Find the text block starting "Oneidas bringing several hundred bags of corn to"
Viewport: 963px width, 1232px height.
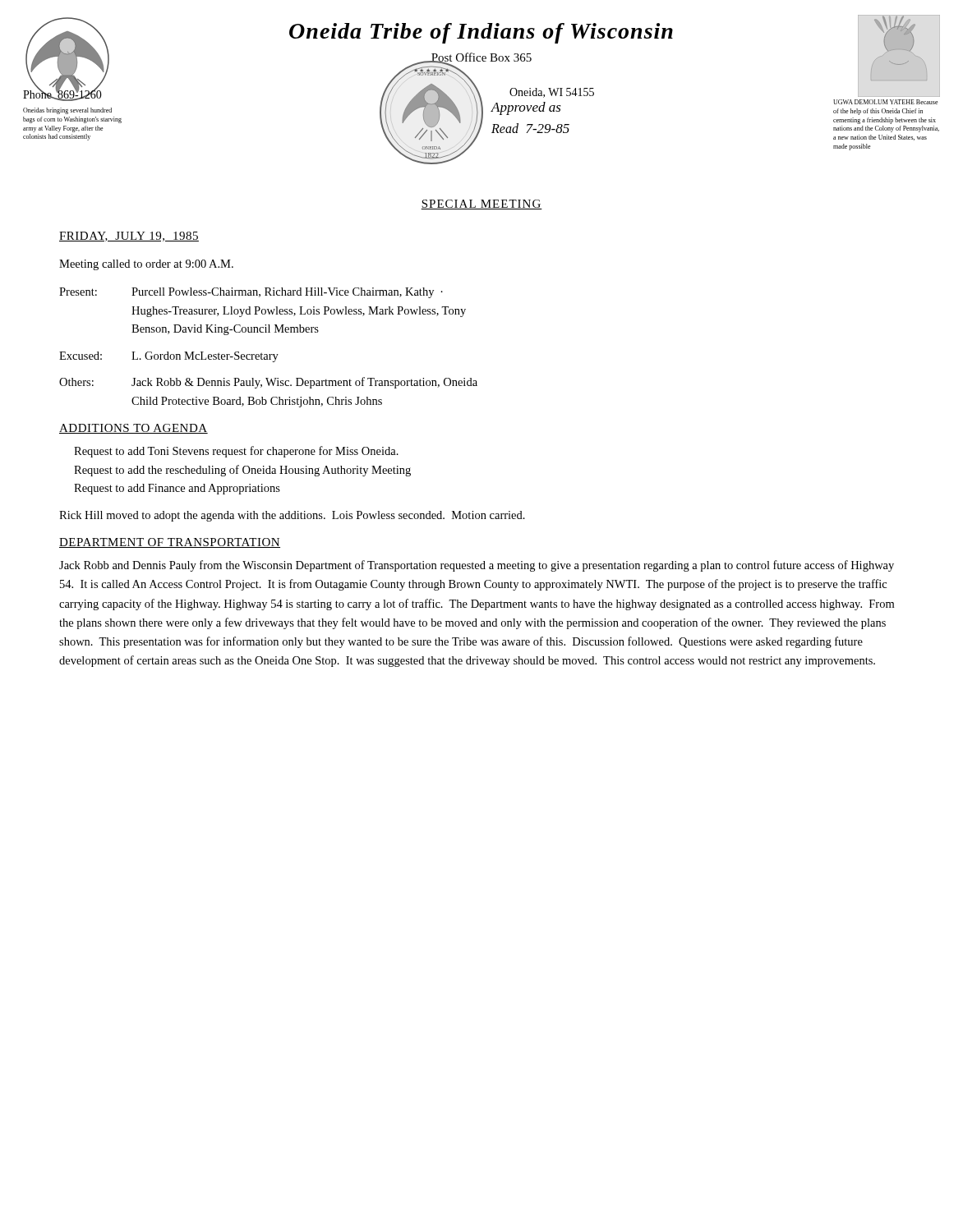coord(72,124)
